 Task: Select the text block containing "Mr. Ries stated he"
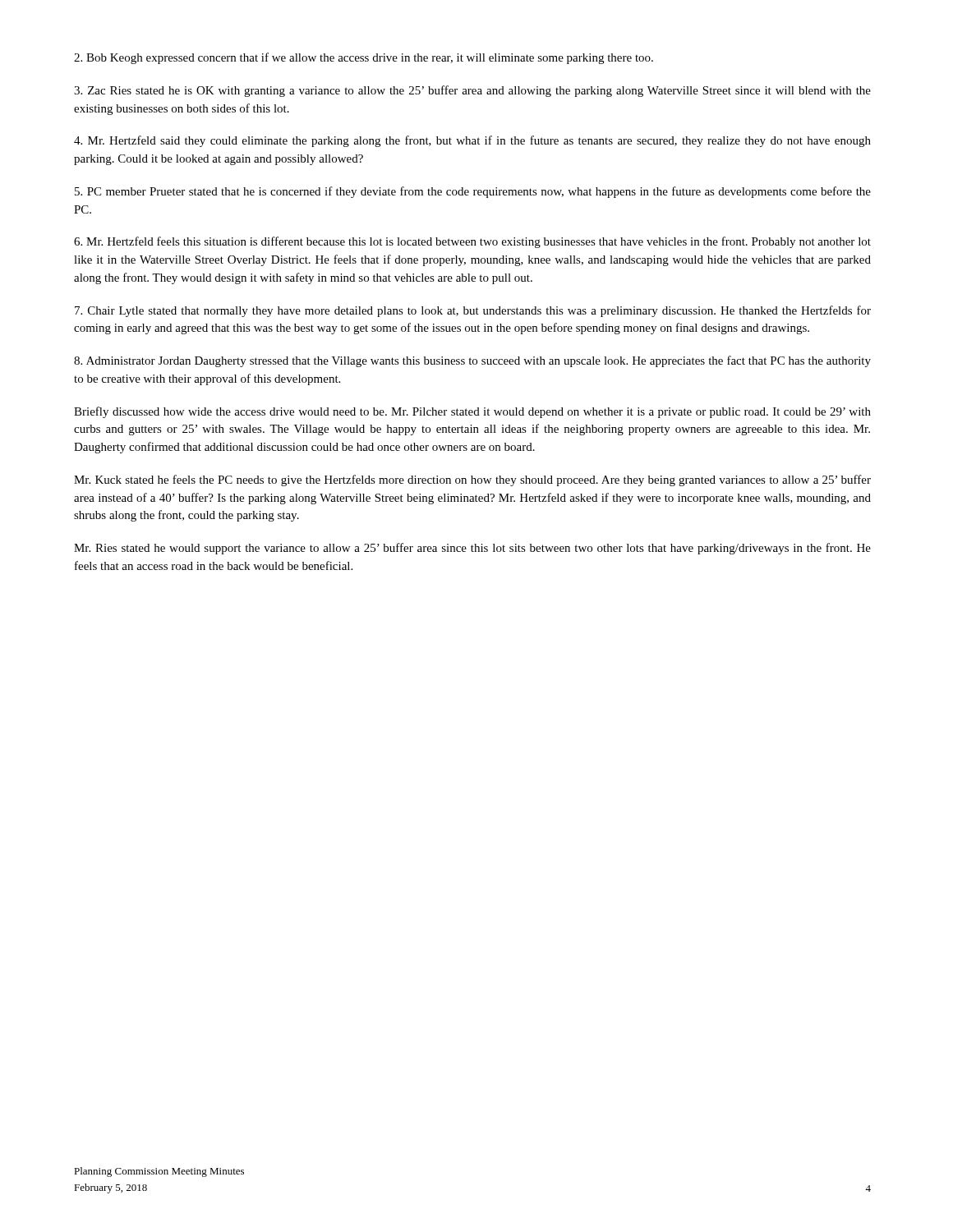pyautogui.click(x=472, y=557)
